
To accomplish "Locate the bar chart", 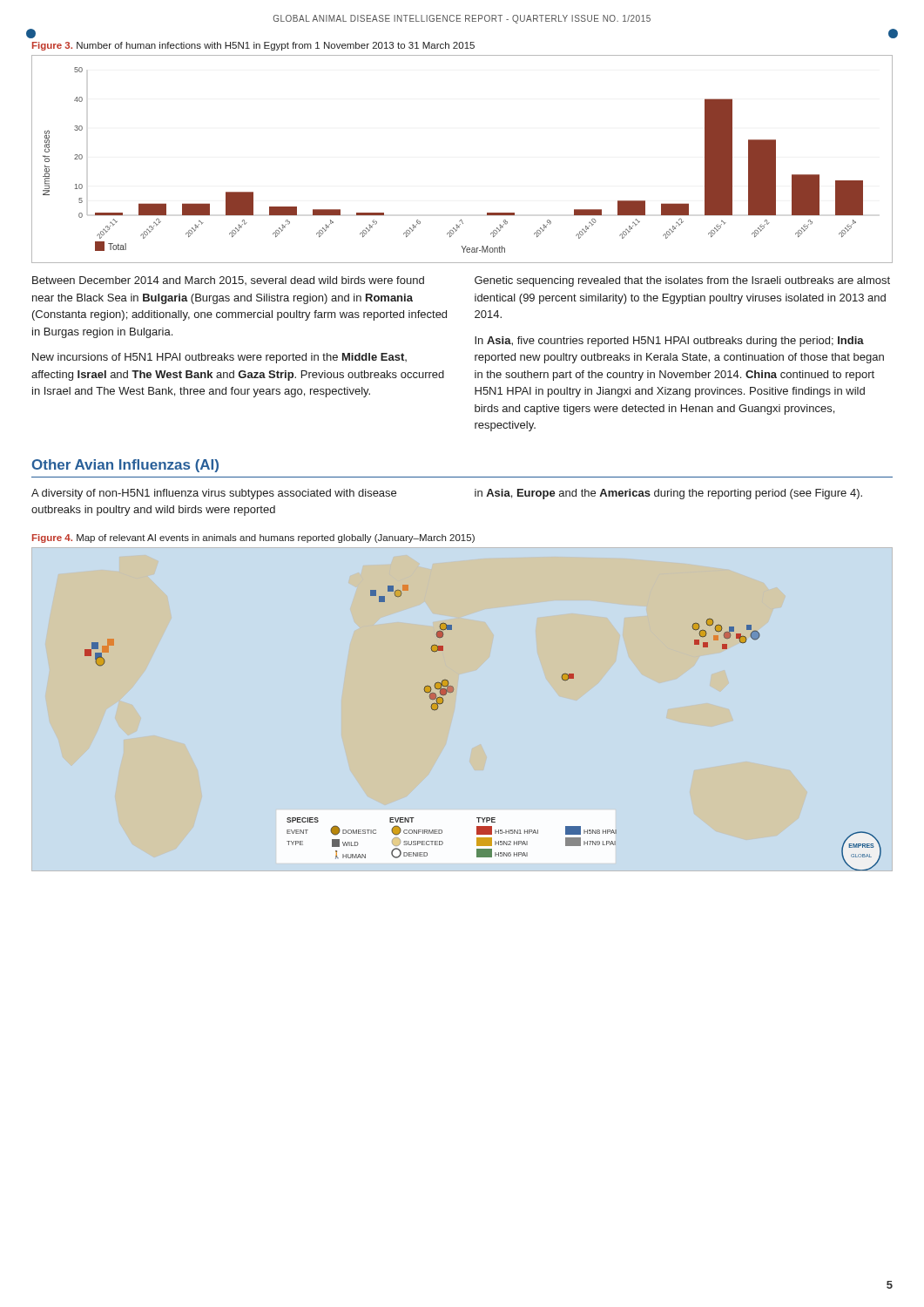I will point(462,159).
